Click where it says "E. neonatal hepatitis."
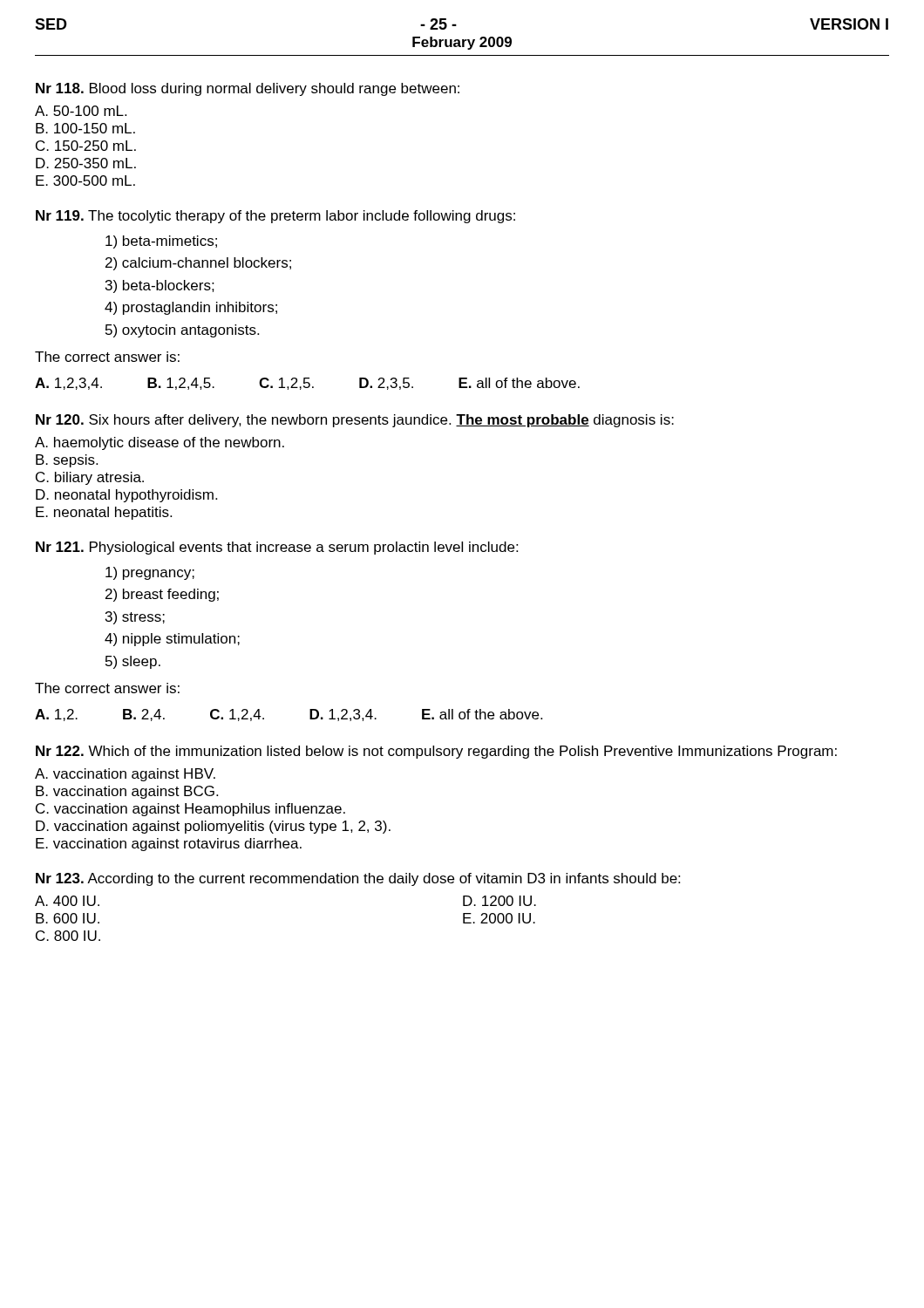The height and width of the screenshot is (1308, 924). pos(104,512)
